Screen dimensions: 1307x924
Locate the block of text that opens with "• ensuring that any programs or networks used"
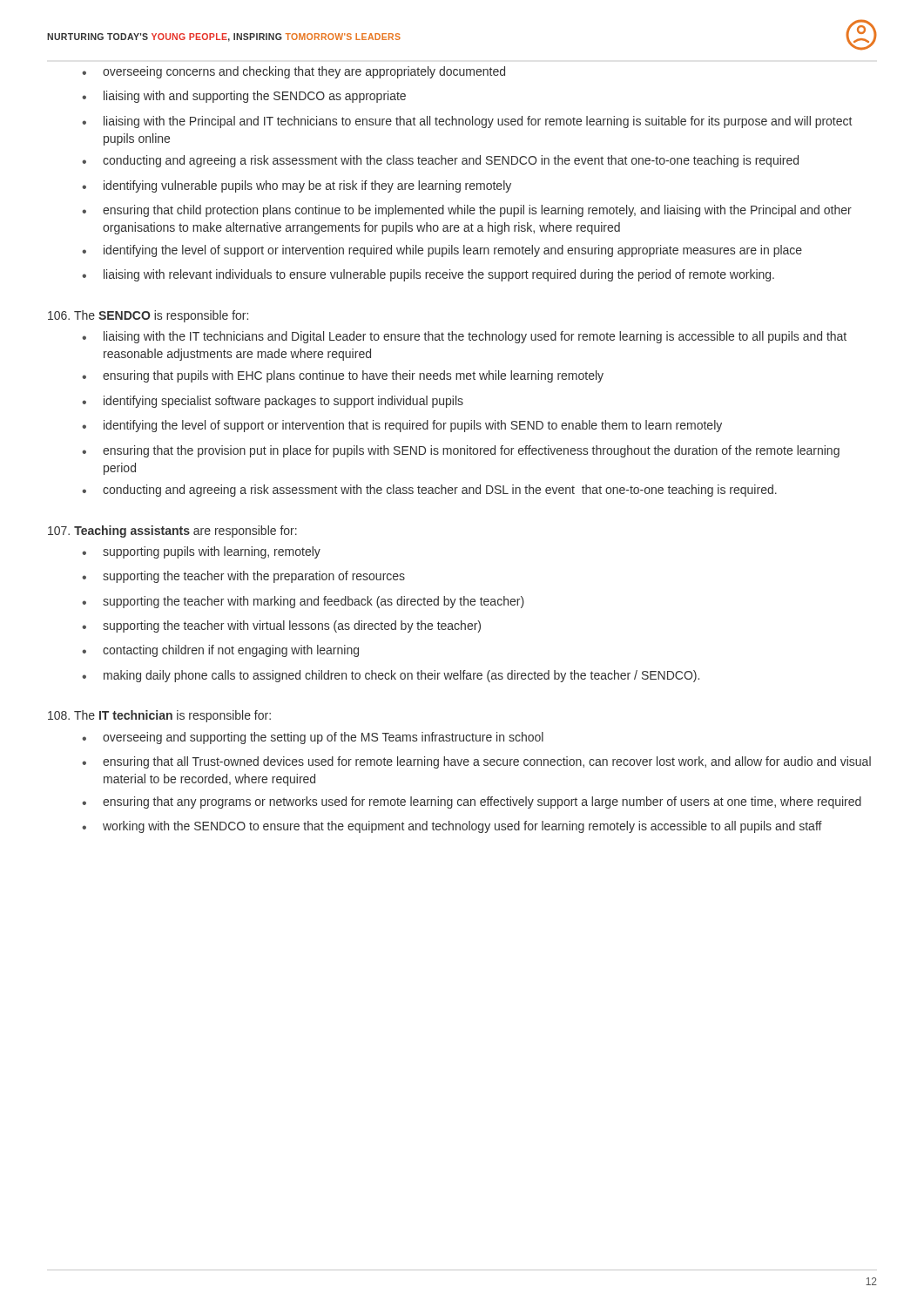pos(479,803)
